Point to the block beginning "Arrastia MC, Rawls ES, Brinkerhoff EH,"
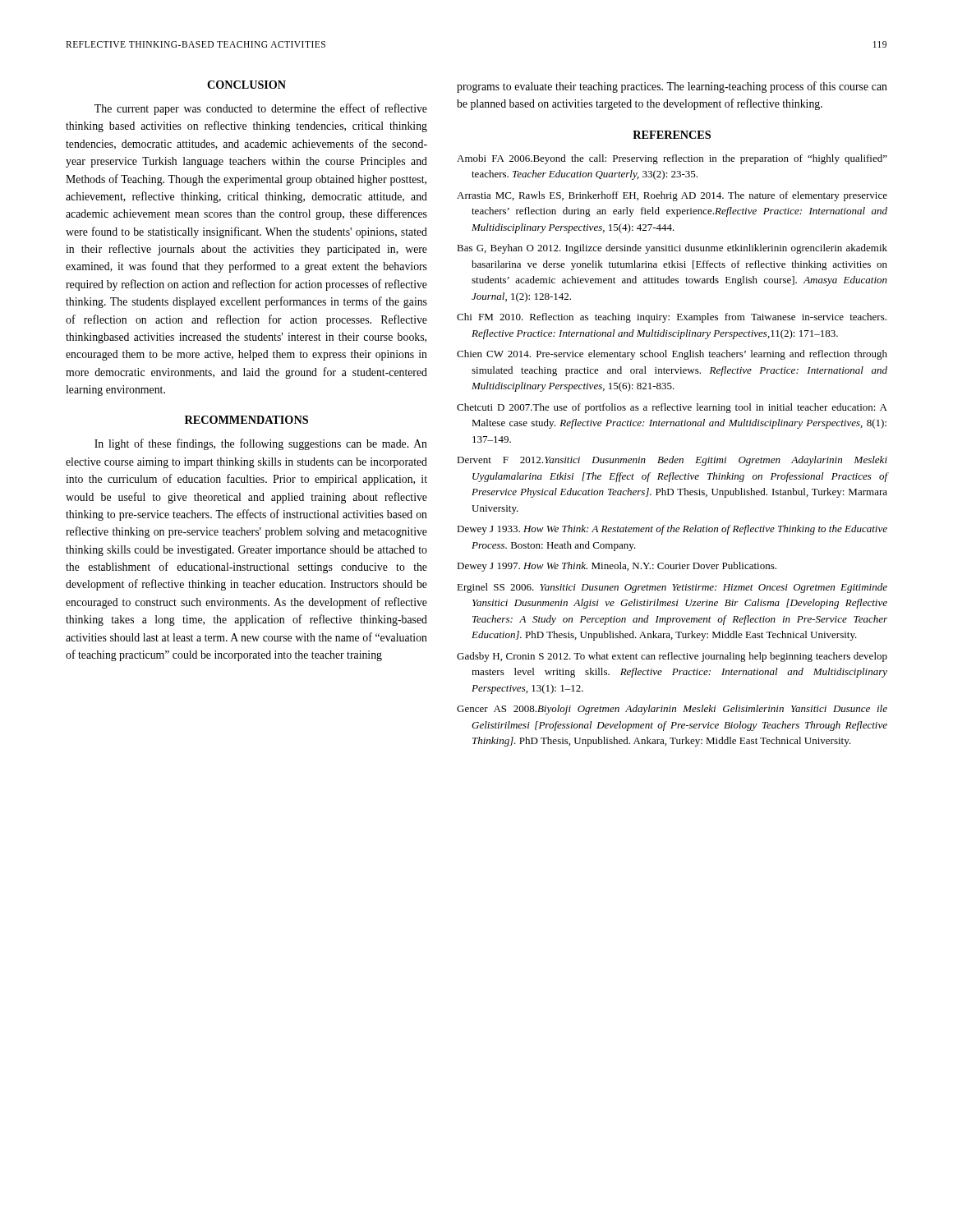The width and height of the screenshot is (953, 1232). pyautogui.click(x=672, y=211)
